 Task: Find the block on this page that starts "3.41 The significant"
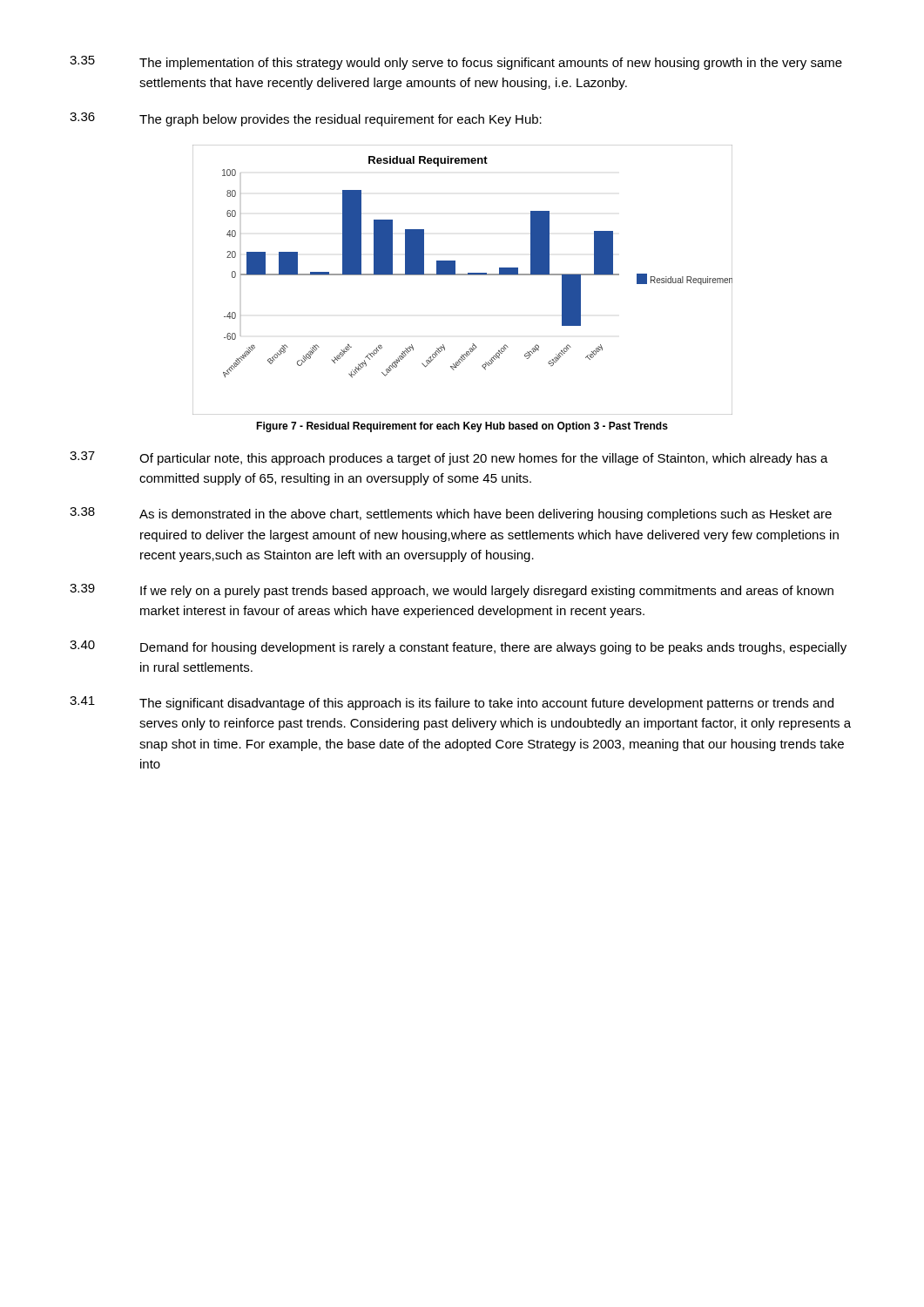[462, 733]
